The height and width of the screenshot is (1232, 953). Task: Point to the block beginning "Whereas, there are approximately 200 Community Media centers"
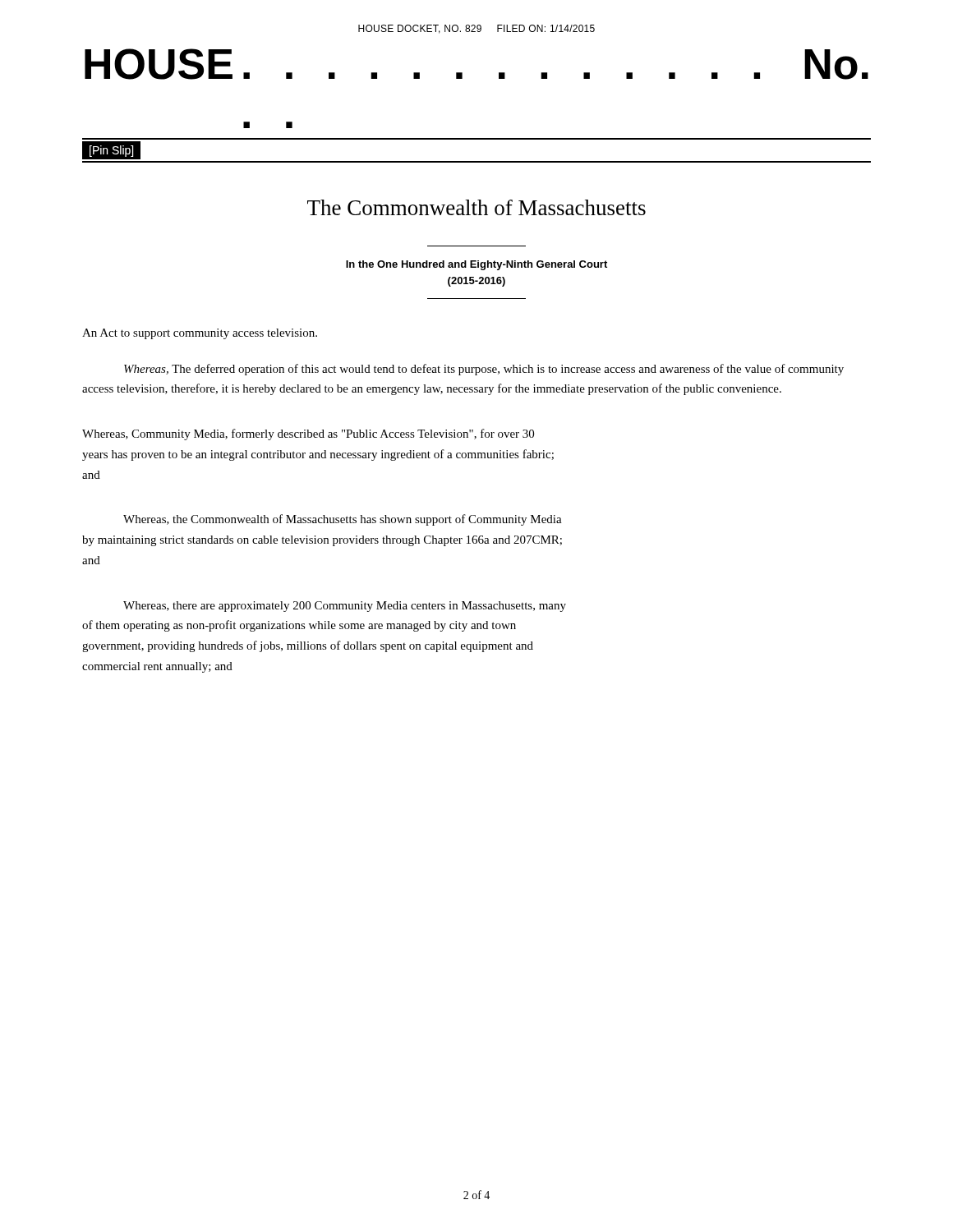pos(345,605)
